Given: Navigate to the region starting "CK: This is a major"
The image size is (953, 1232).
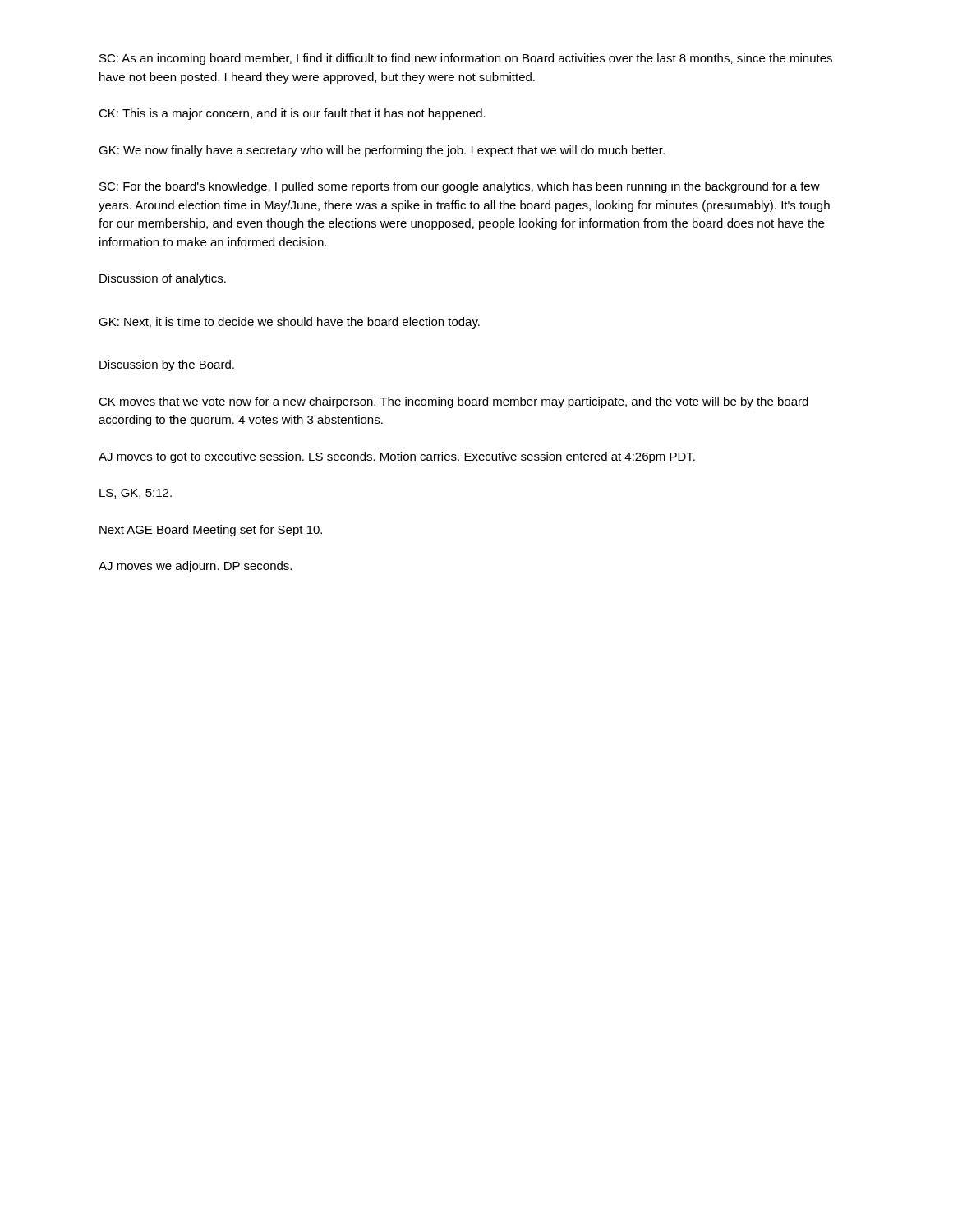Looking at the screenshot, I should [292, 113].
